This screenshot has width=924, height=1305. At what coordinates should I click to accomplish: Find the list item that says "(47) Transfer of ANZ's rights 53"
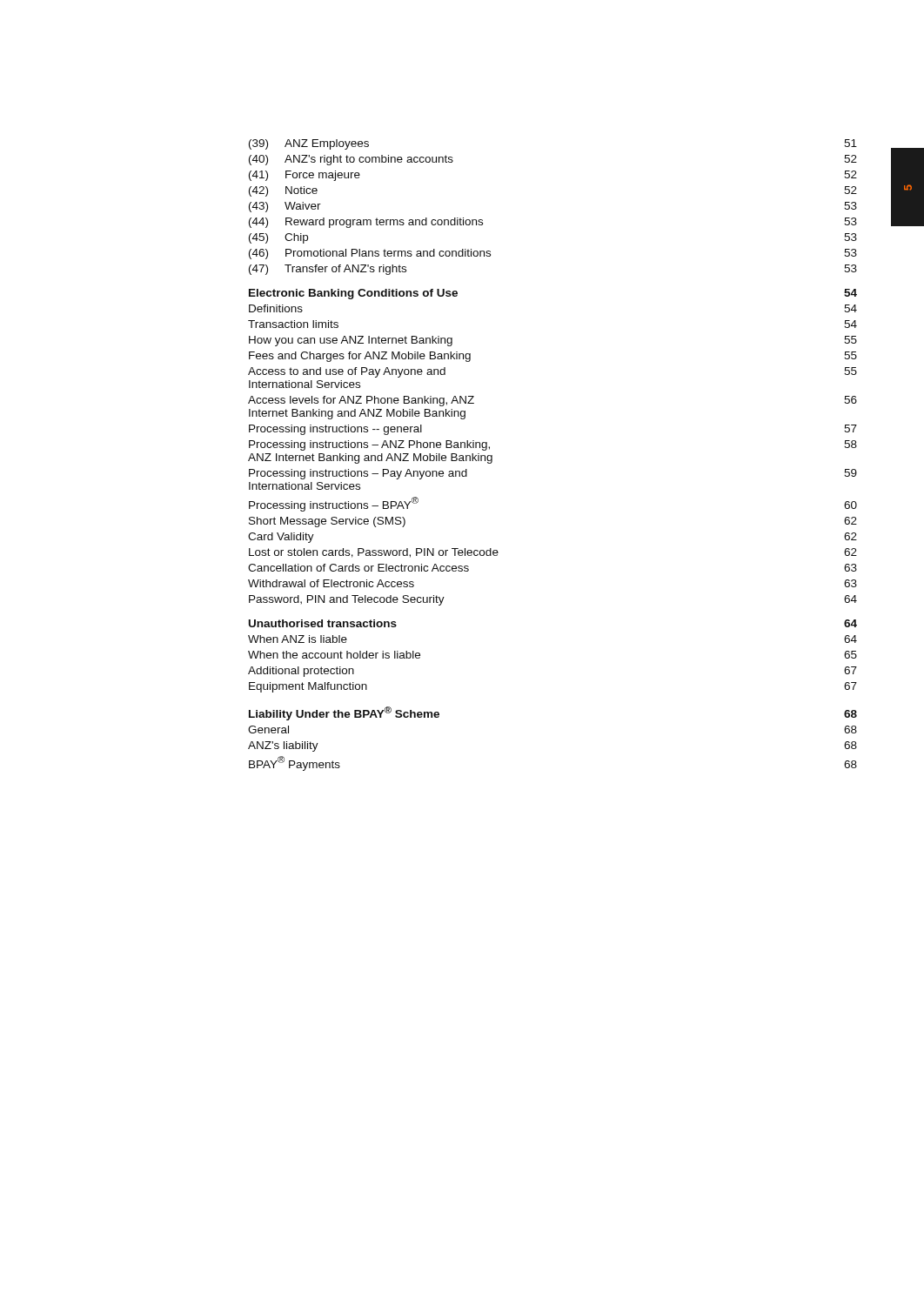348,269
